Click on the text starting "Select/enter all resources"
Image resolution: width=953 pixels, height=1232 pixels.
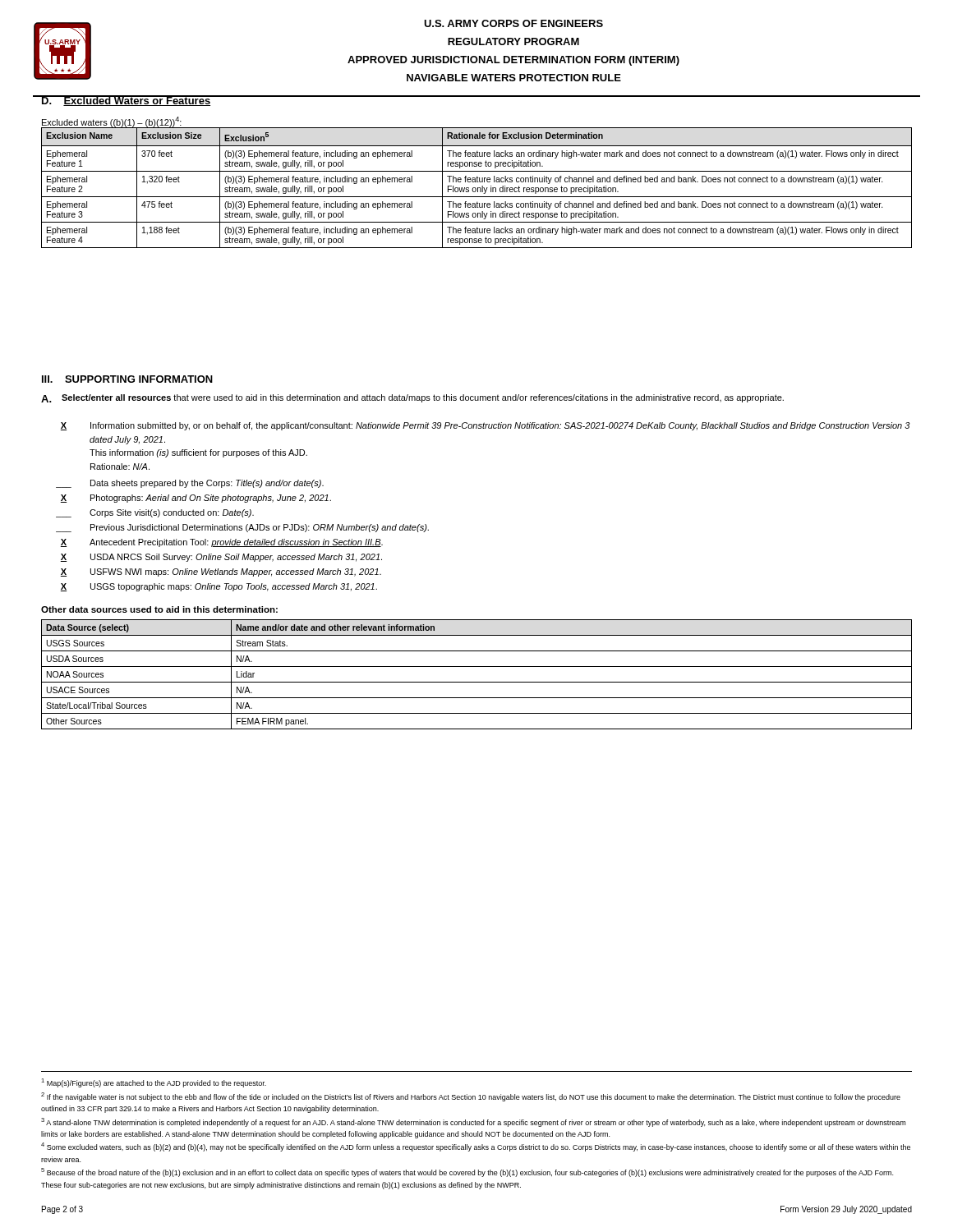click(x=423, y=398)
